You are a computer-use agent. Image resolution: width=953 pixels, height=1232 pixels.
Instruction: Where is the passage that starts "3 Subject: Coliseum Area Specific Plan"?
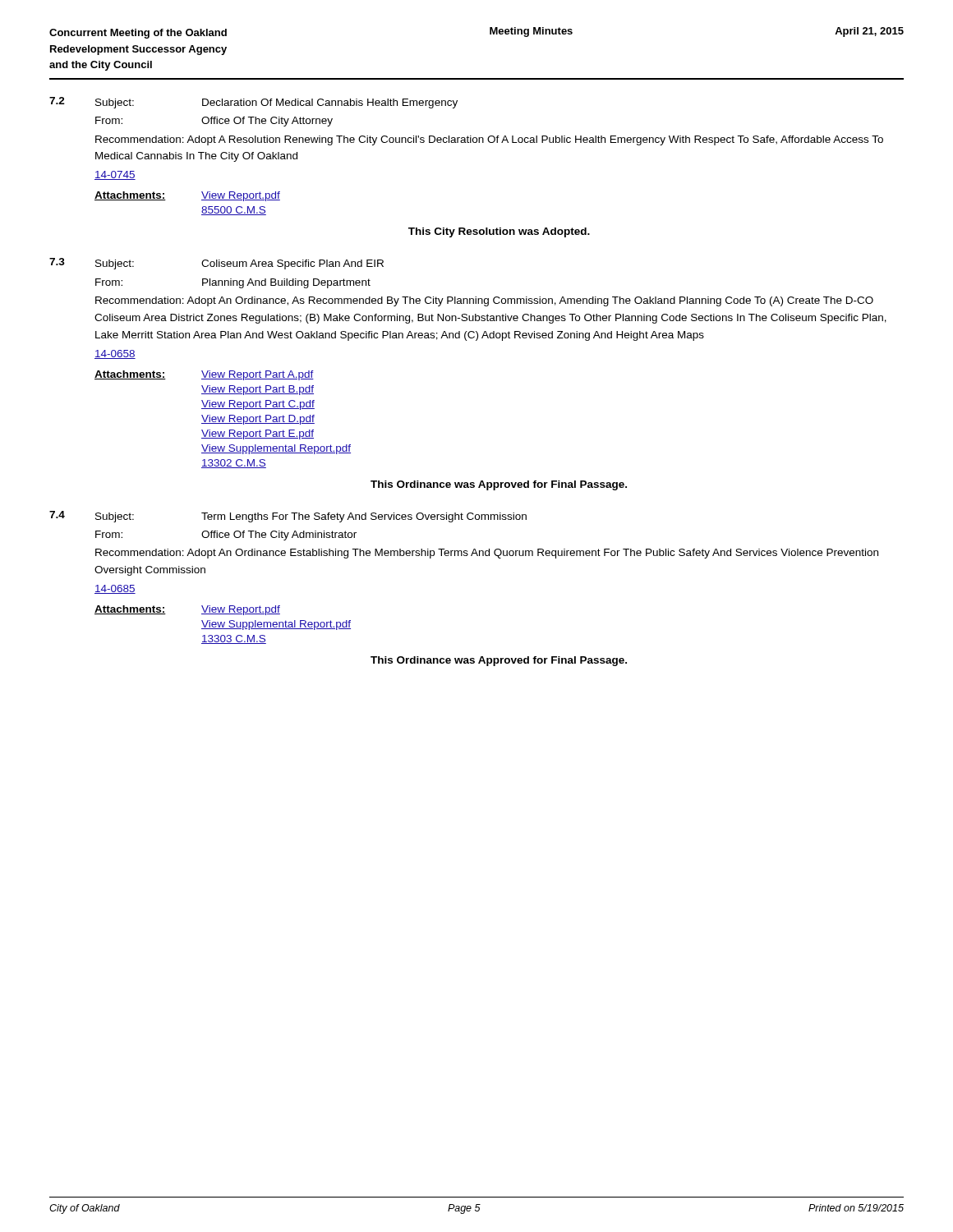tap(216, 264)
